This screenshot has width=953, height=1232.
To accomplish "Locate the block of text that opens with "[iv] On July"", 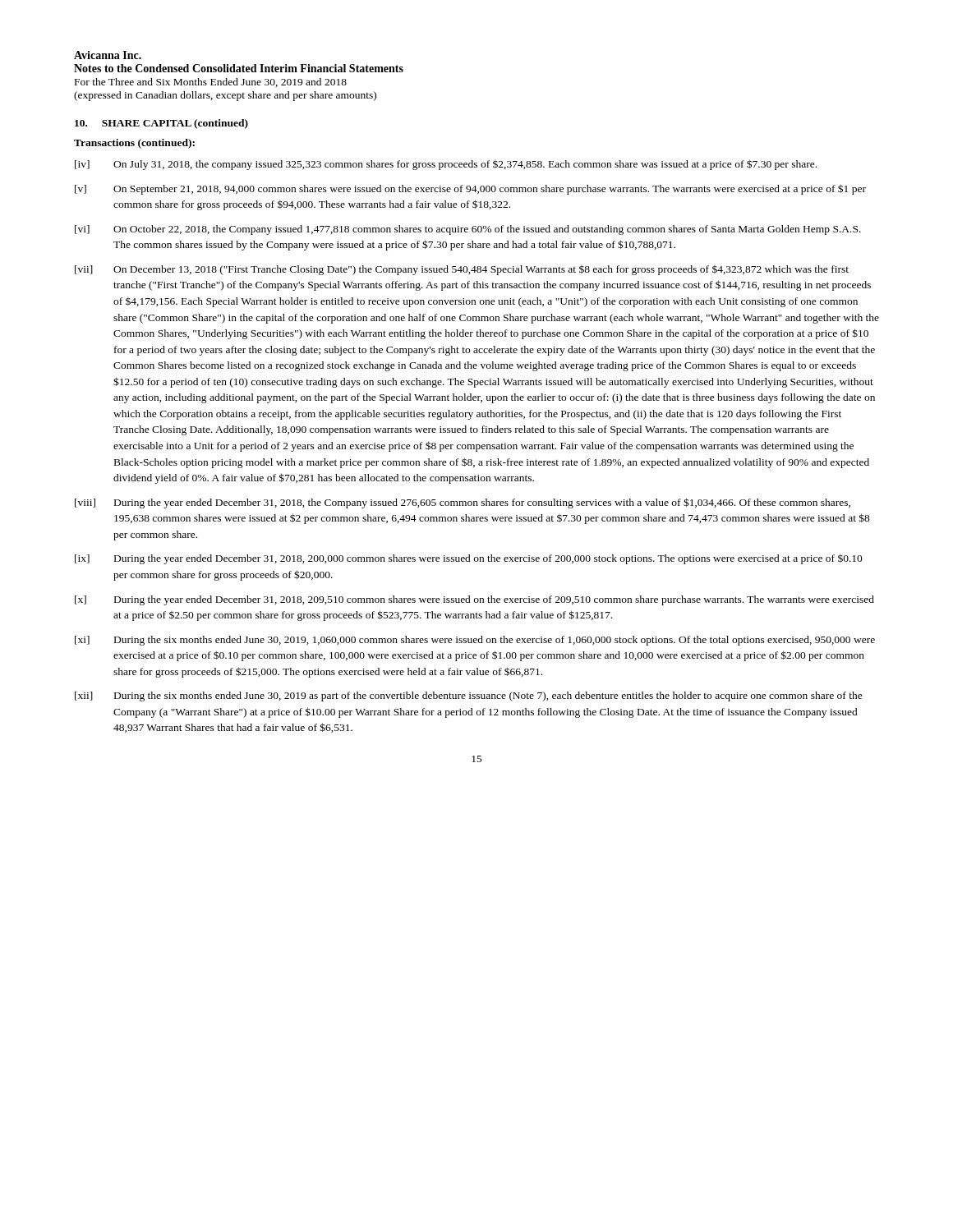I will pyautogui.click(x=476, y=164).
